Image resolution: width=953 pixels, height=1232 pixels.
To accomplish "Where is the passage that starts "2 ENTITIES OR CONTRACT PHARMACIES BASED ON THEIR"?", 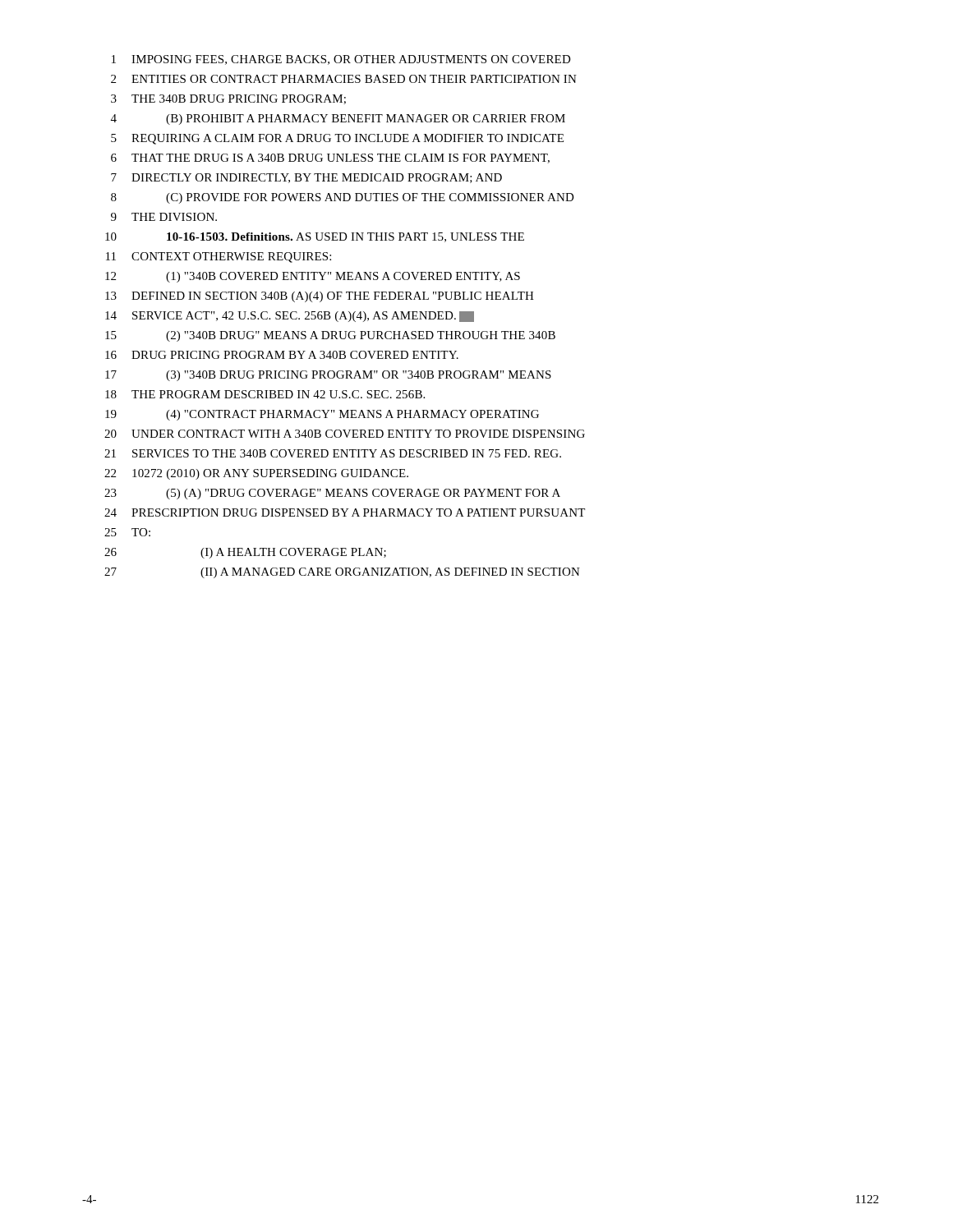I will (x=481, y=79).
